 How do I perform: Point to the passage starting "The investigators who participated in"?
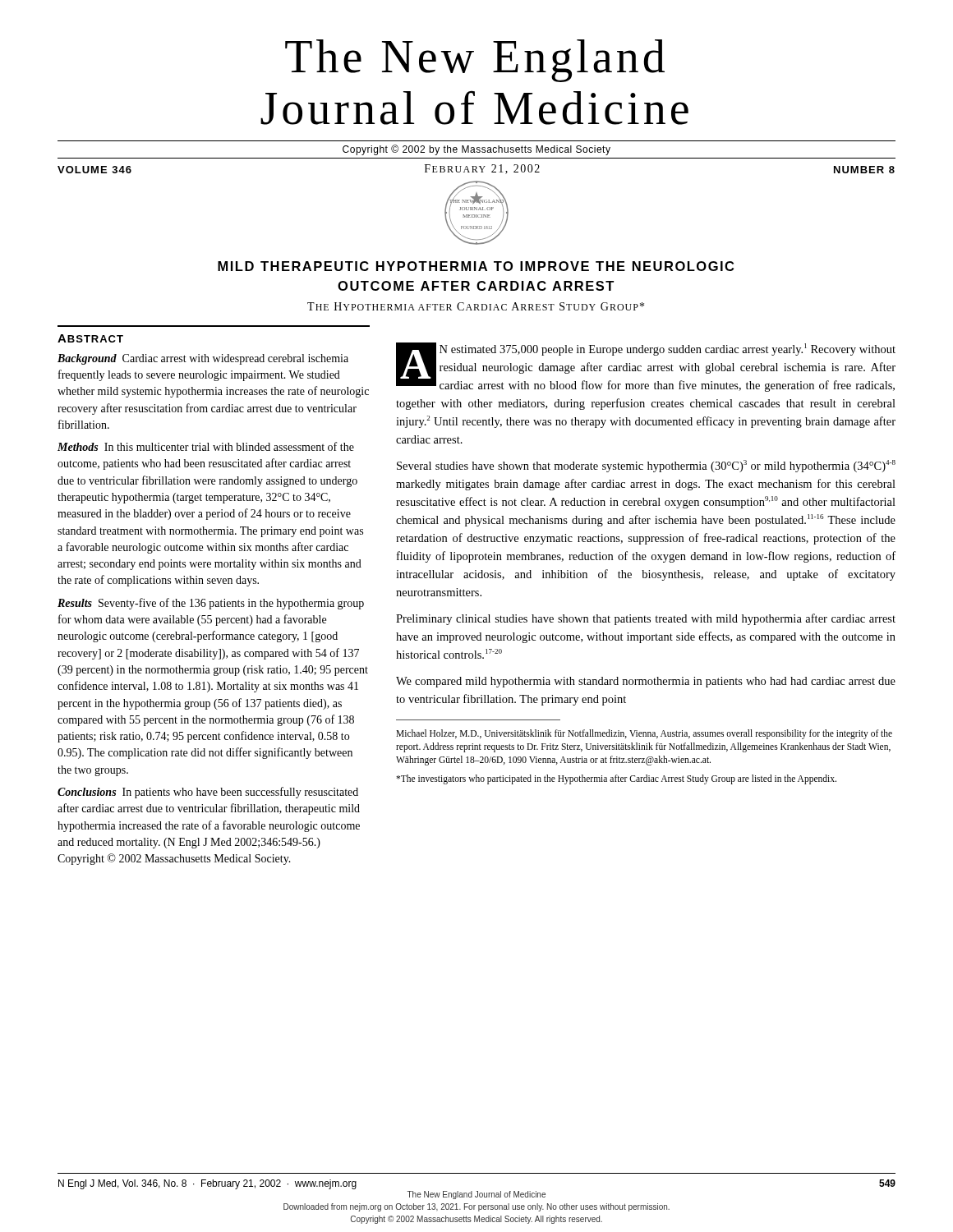click(x=616, y=778)
